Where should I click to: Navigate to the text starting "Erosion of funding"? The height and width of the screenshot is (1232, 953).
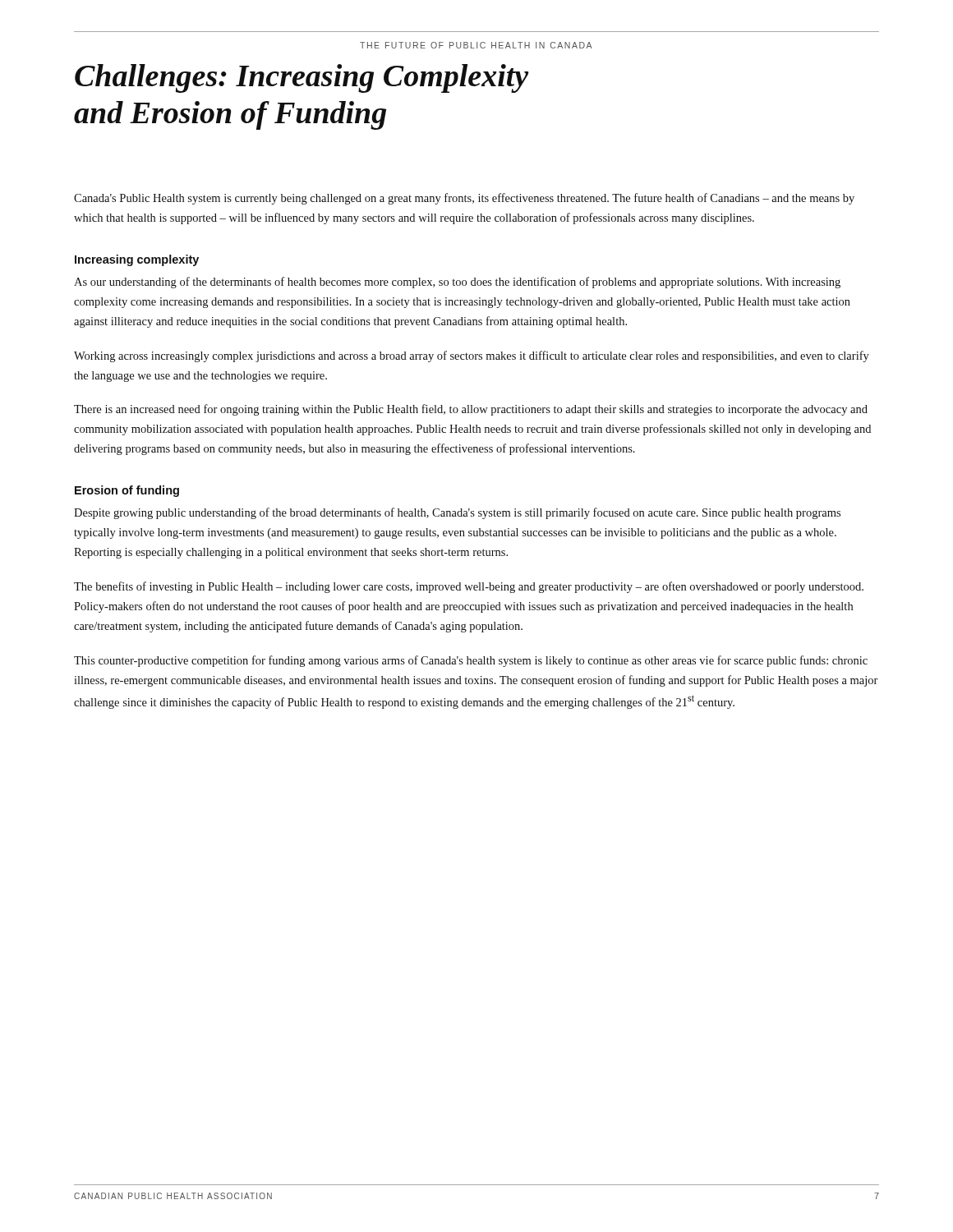127,491
